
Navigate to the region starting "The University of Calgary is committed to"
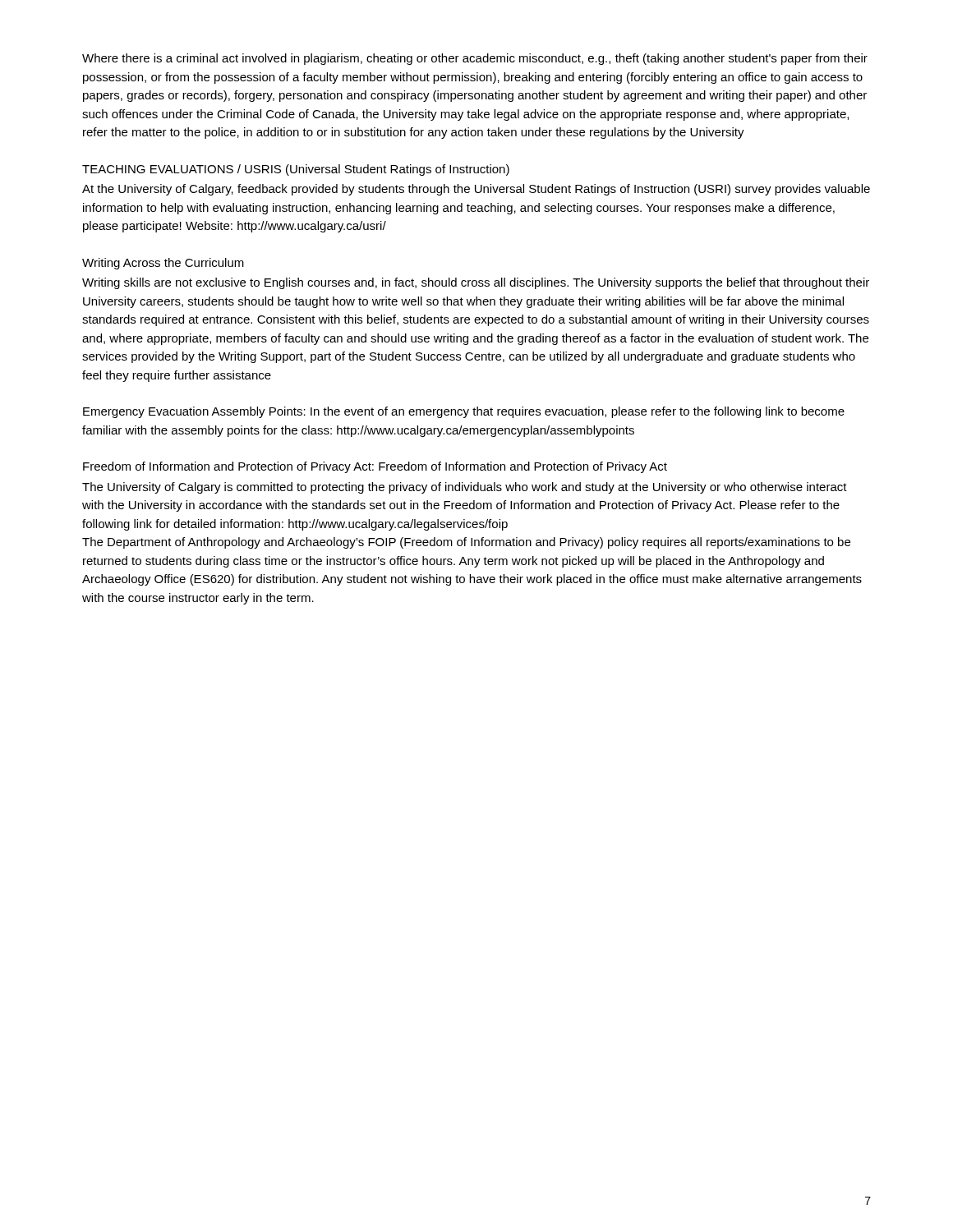472,542
